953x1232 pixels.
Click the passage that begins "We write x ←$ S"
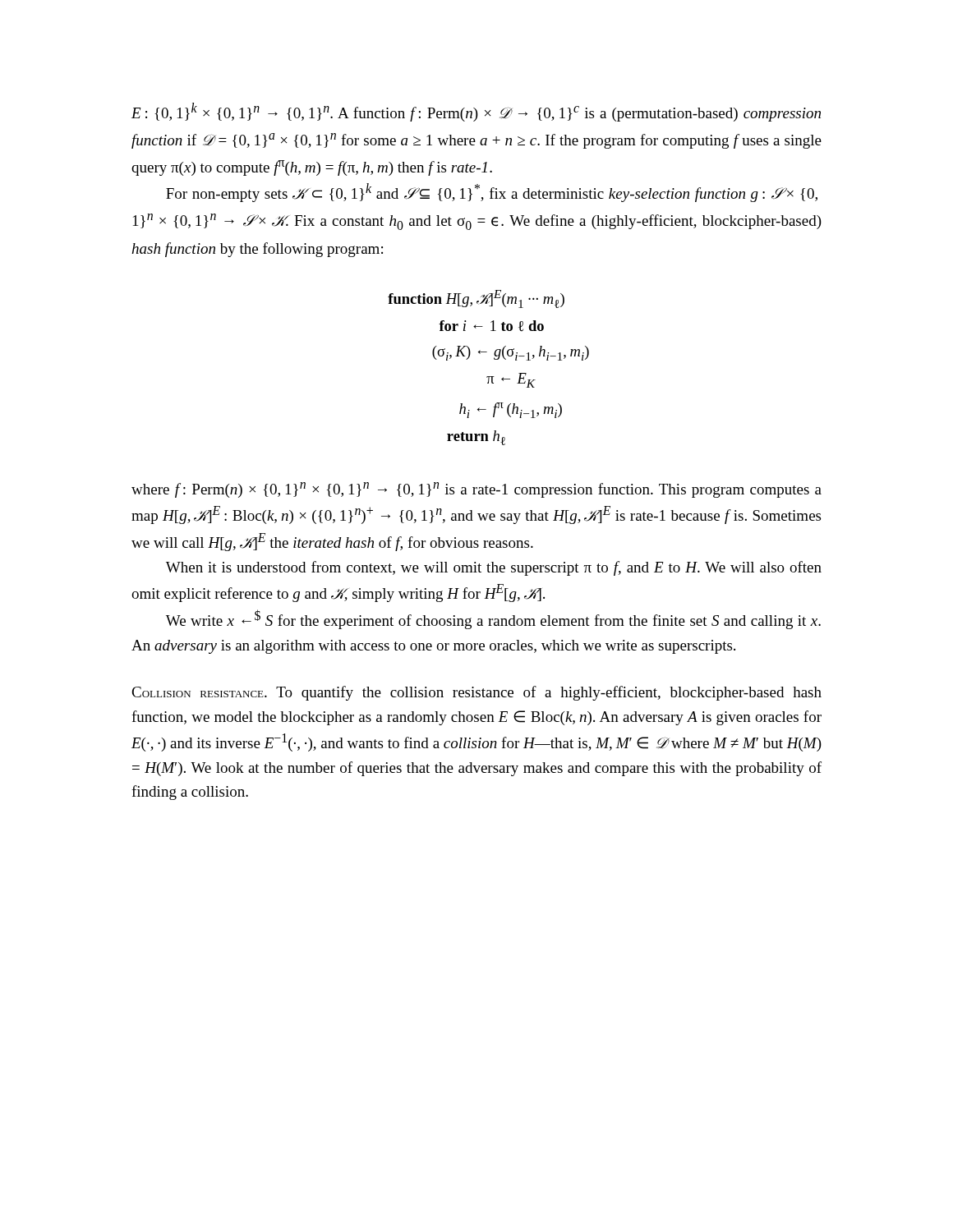[476, 631]
